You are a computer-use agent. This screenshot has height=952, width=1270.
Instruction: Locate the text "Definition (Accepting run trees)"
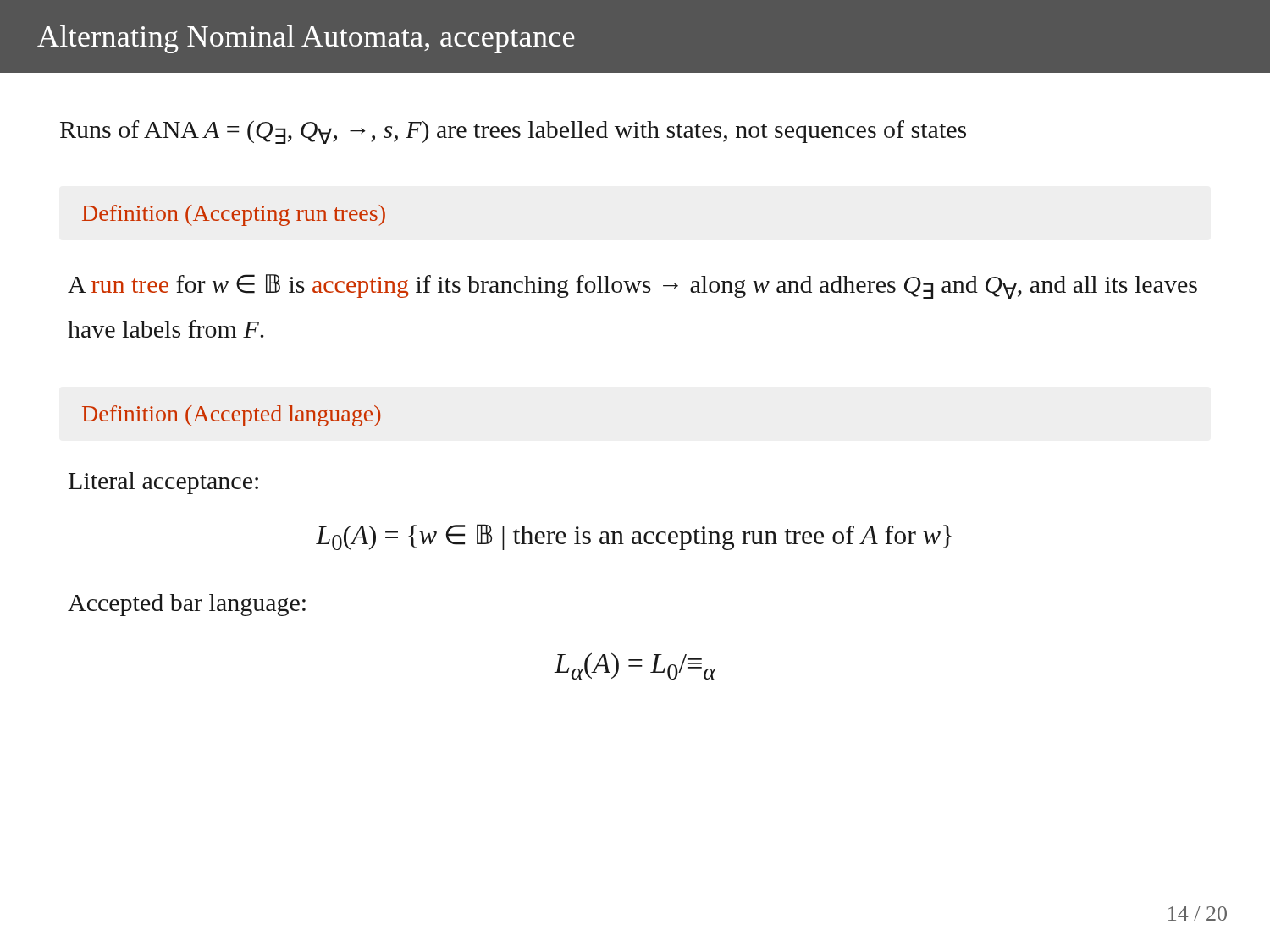pos(234,213)
